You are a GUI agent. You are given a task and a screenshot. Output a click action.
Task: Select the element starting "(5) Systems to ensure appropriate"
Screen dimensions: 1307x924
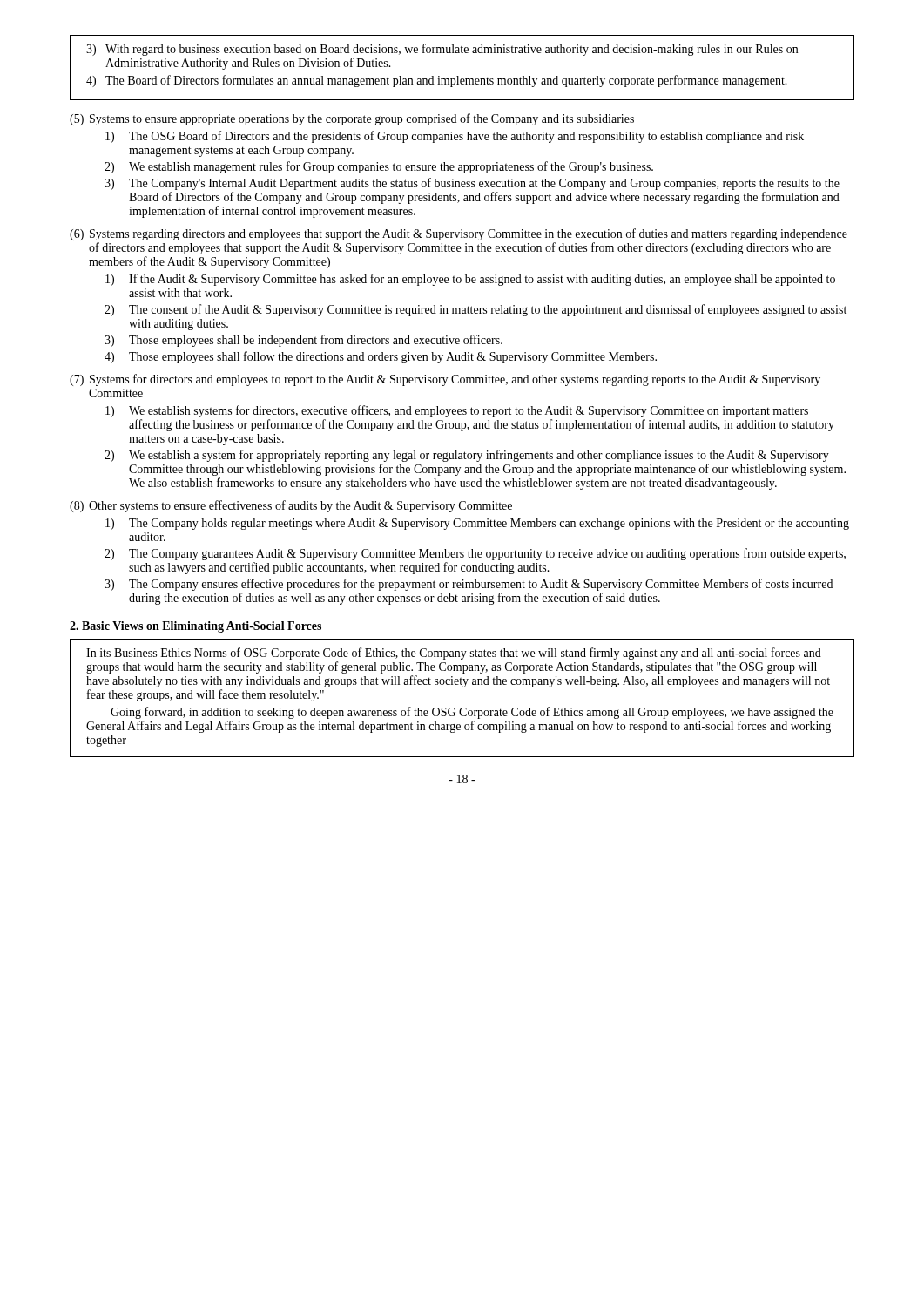[462, 119]
